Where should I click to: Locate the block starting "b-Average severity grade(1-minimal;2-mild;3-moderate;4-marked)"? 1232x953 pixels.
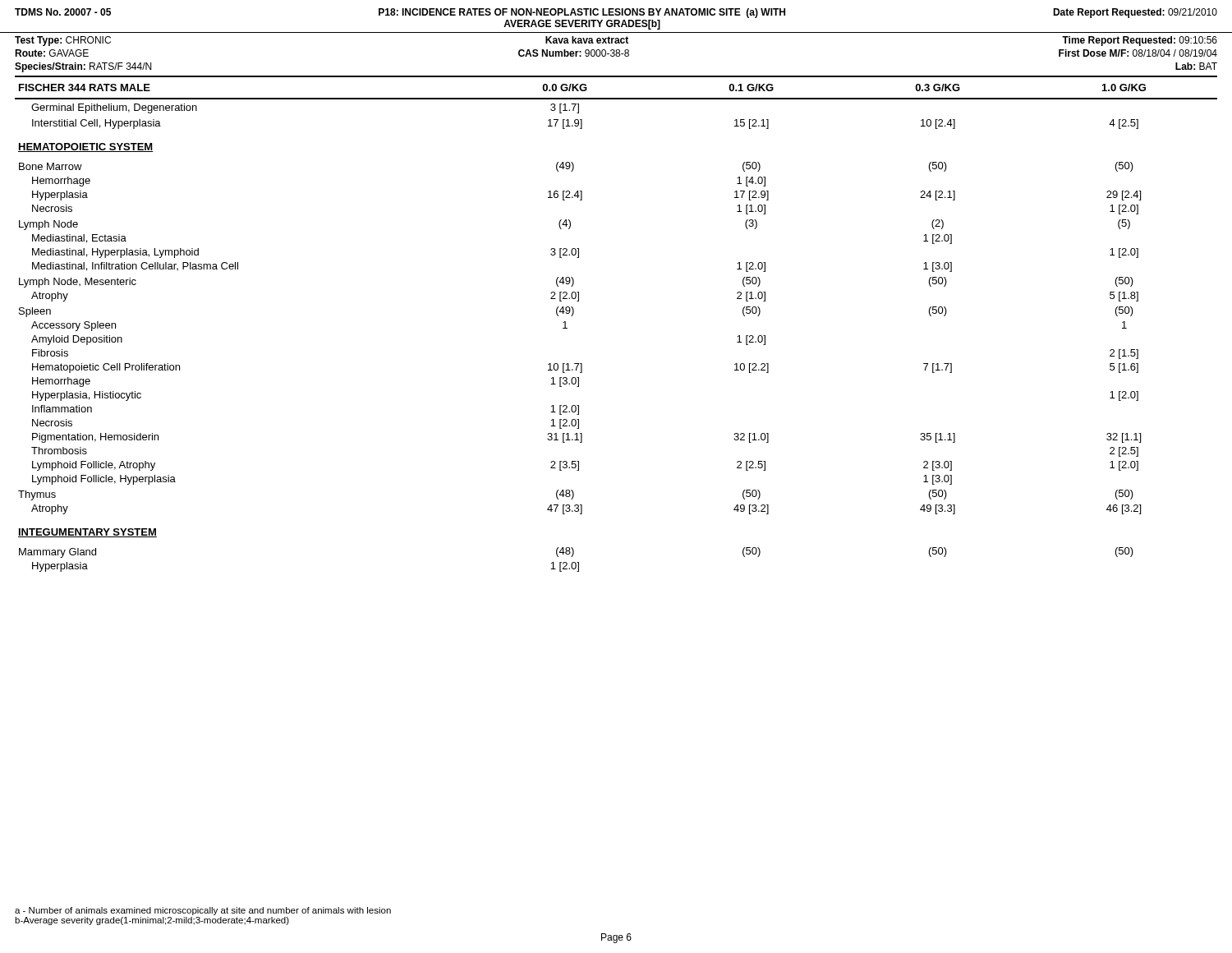[152, 920]
